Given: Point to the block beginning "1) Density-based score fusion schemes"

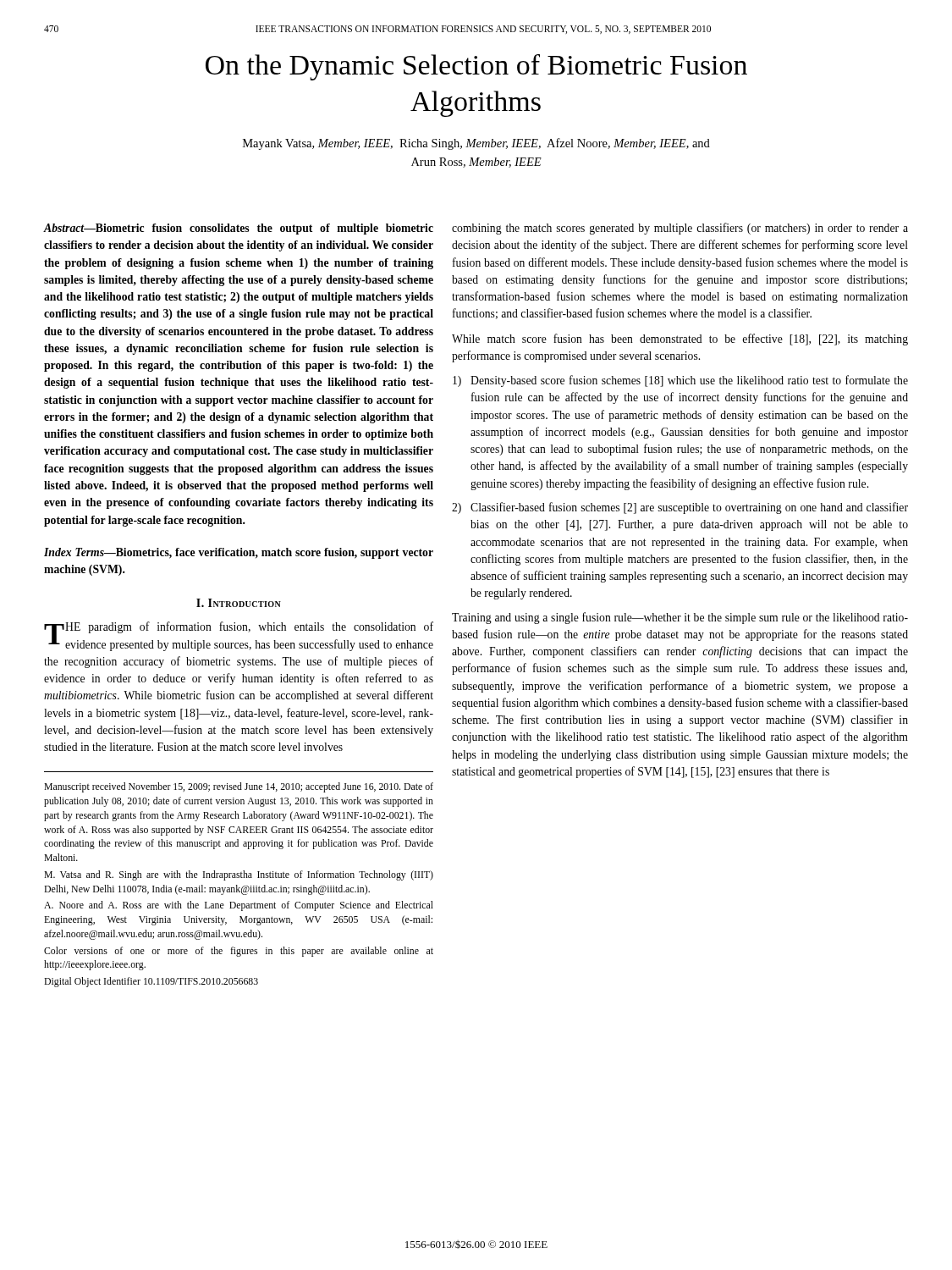Looking at the screenshot, I should pyautogui.click(x=680, y=433).
